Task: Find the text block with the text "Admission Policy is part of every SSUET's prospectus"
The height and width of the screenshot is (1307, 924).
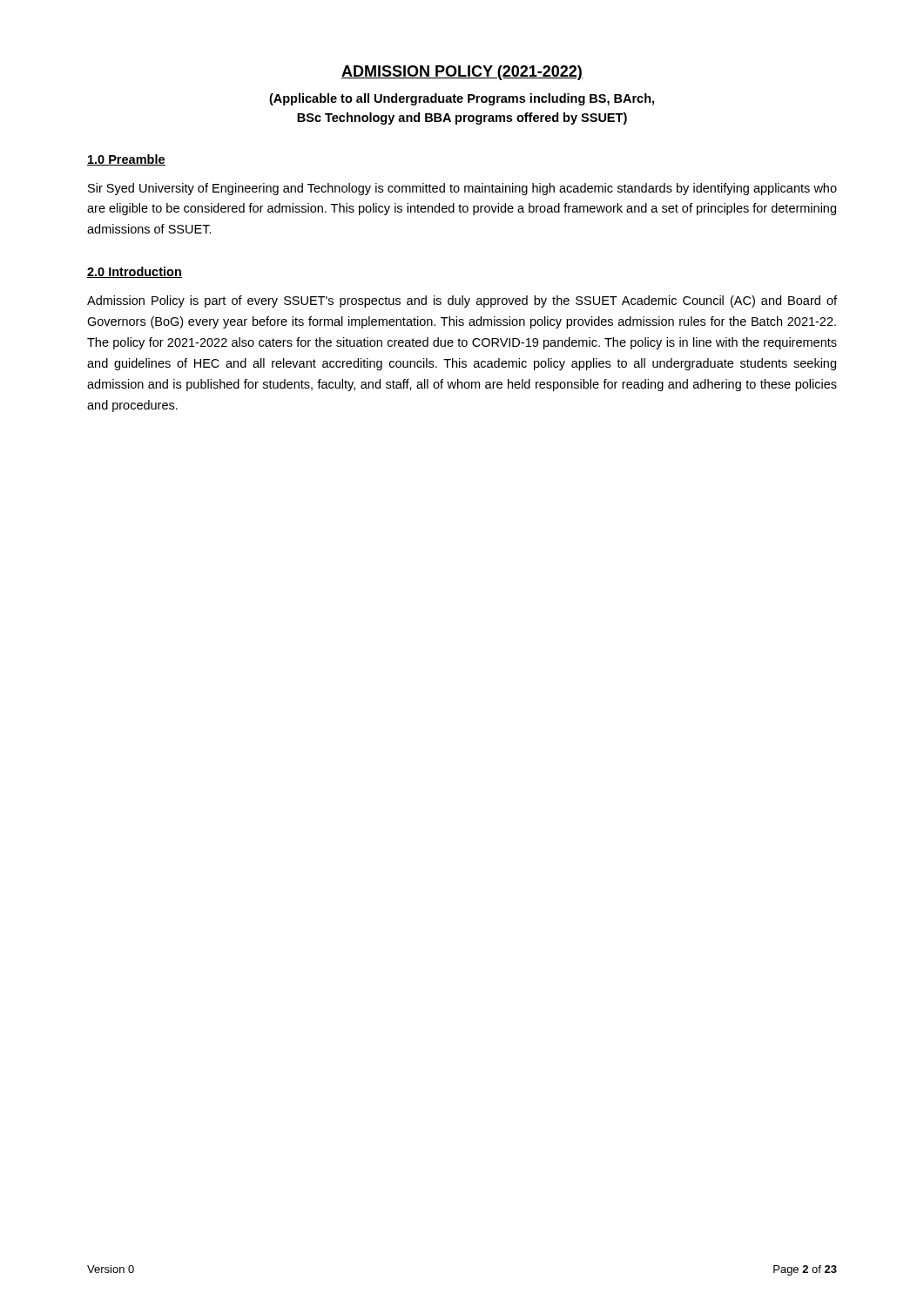Action: (x=462, y=353)
